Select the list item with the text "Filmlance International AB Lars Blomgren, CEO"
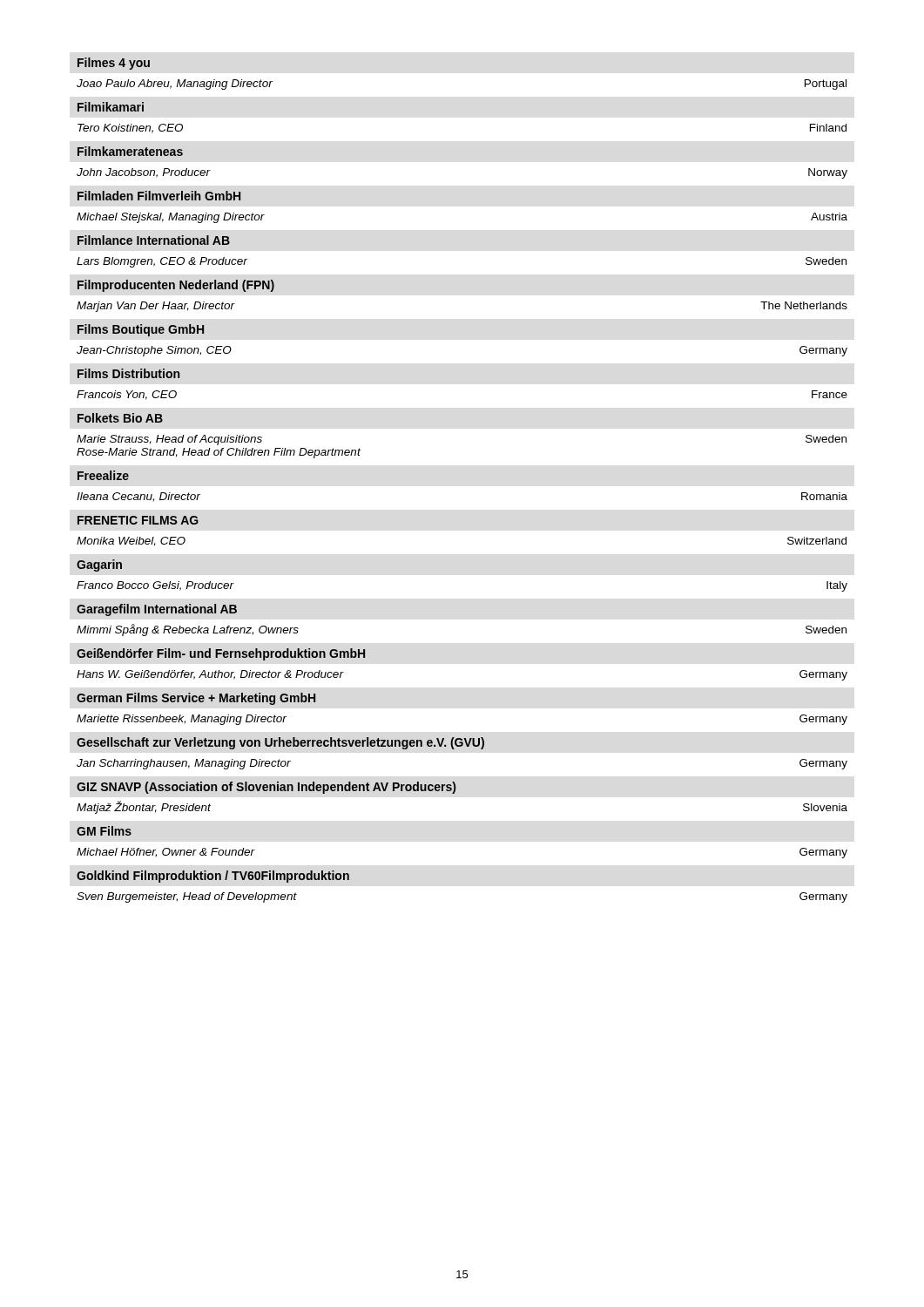 pos(153,240)
